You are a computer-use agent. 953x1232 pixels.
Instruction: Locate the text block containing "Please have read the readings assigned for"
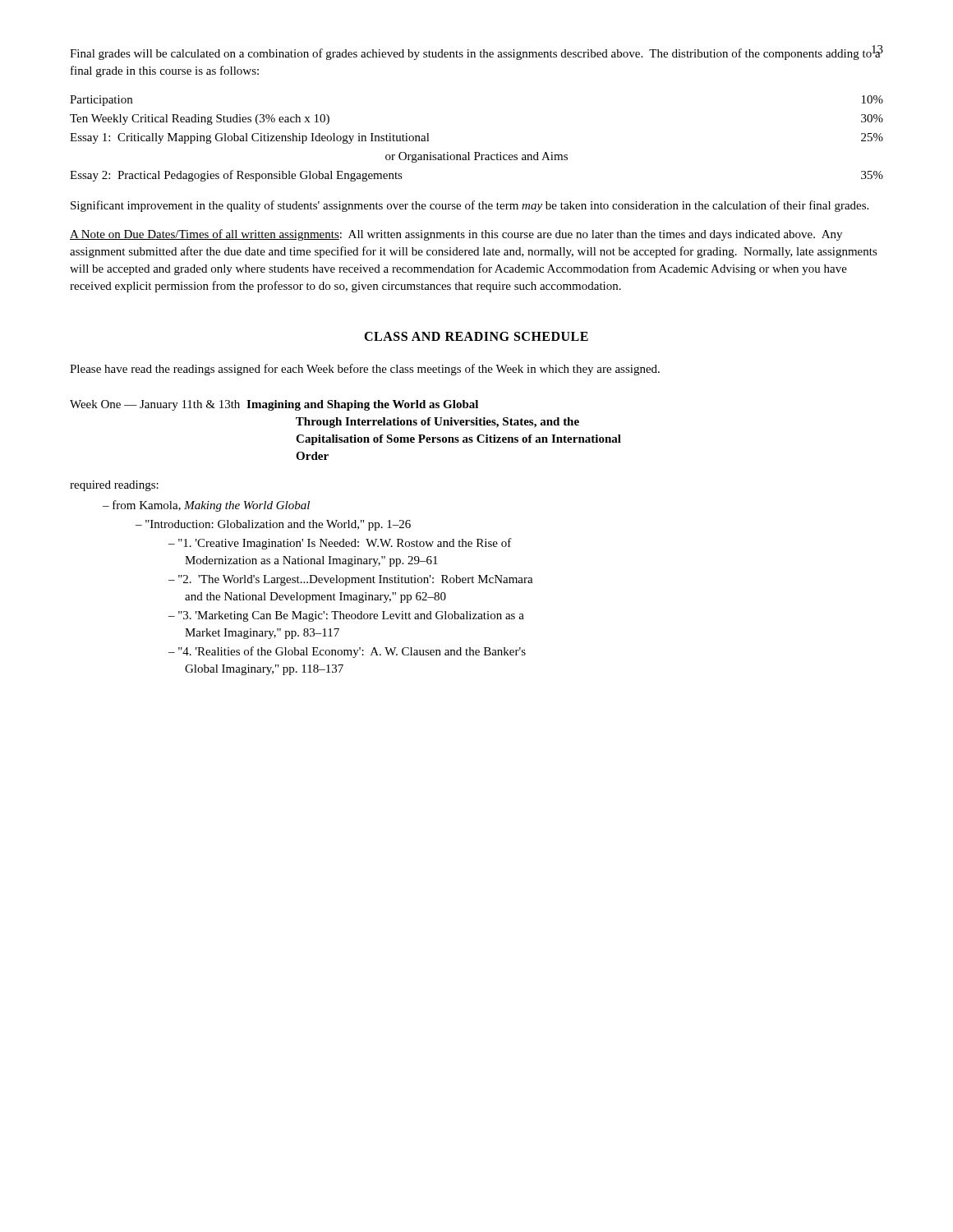coord(365,369)
